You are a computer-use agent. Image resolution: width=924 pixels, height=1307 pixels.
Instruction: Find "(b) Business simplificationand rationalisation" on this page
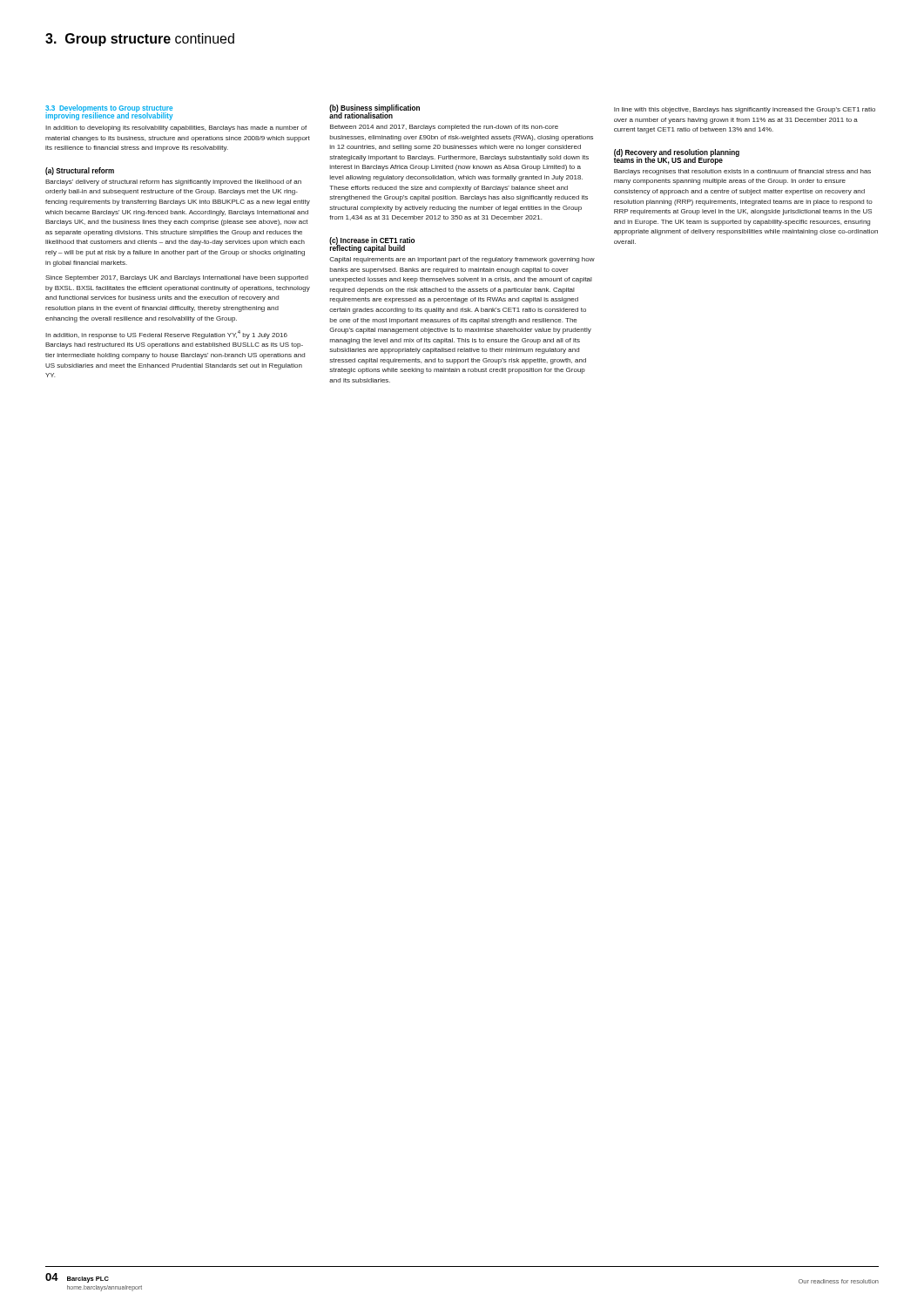click(375, 112)
